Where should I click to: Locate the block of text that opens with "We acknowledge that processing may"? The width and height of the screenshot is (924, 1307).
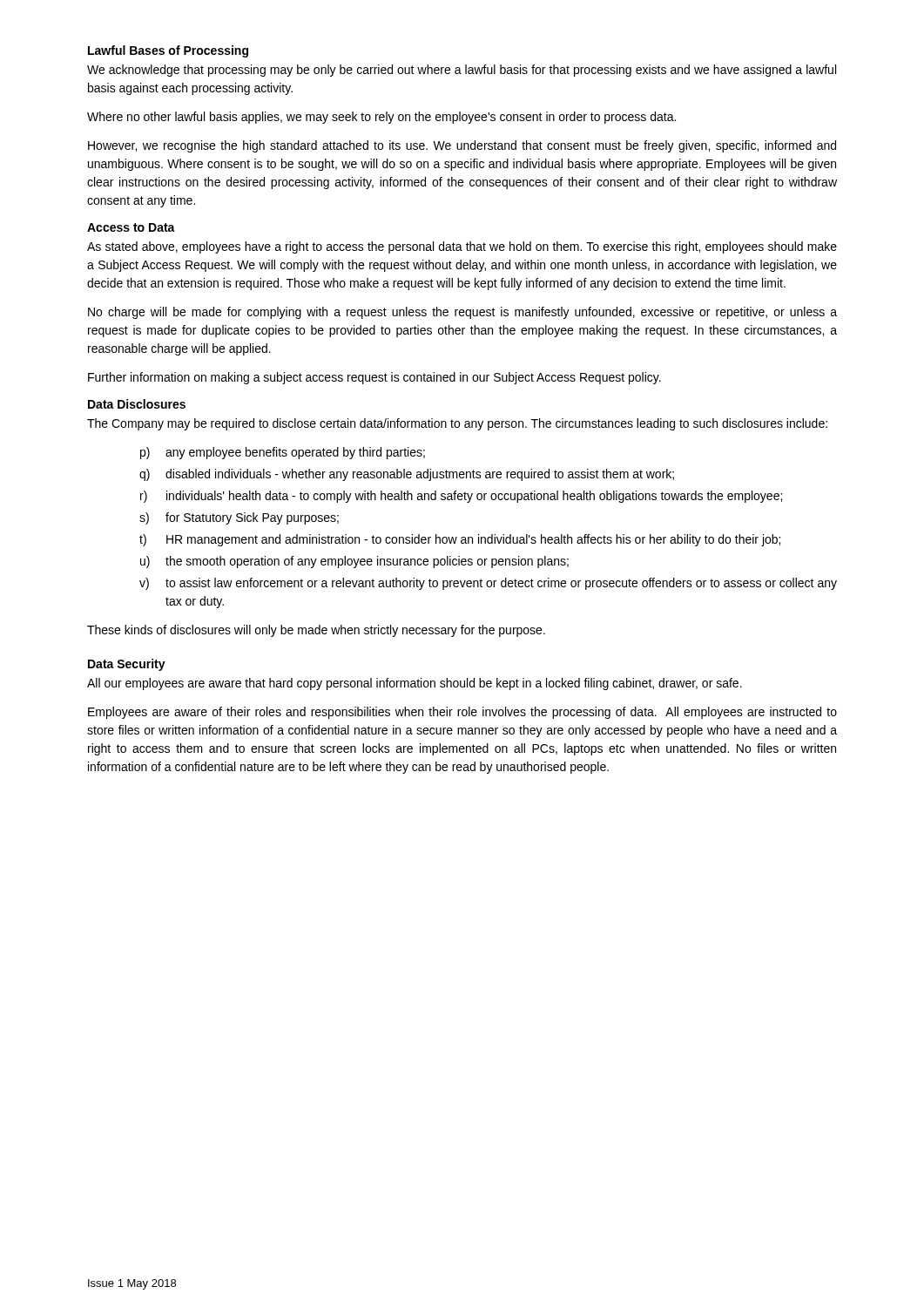tap(462, 79)
